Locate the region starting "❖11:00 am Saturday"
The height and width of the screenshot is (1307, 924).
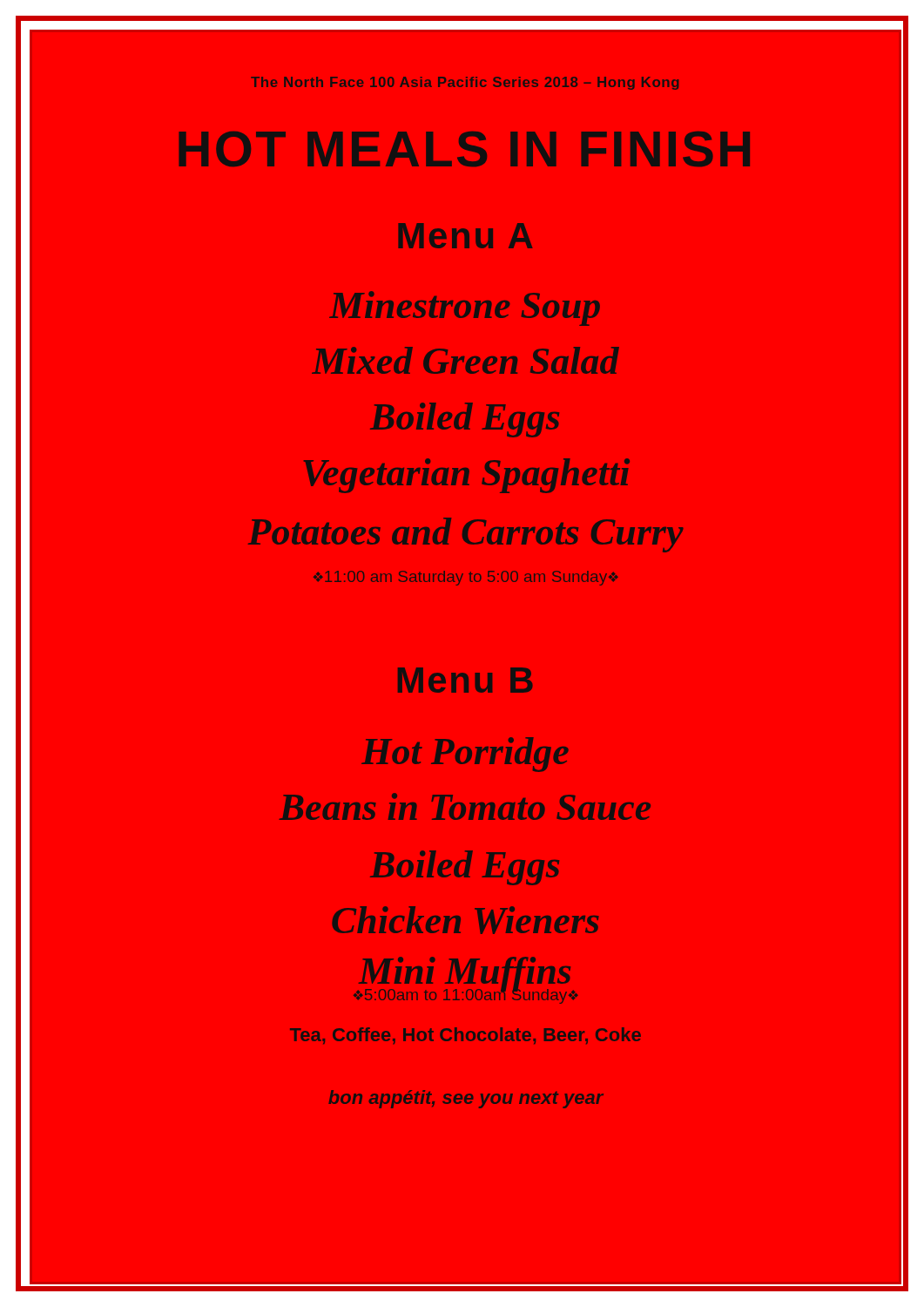[466, 576]
